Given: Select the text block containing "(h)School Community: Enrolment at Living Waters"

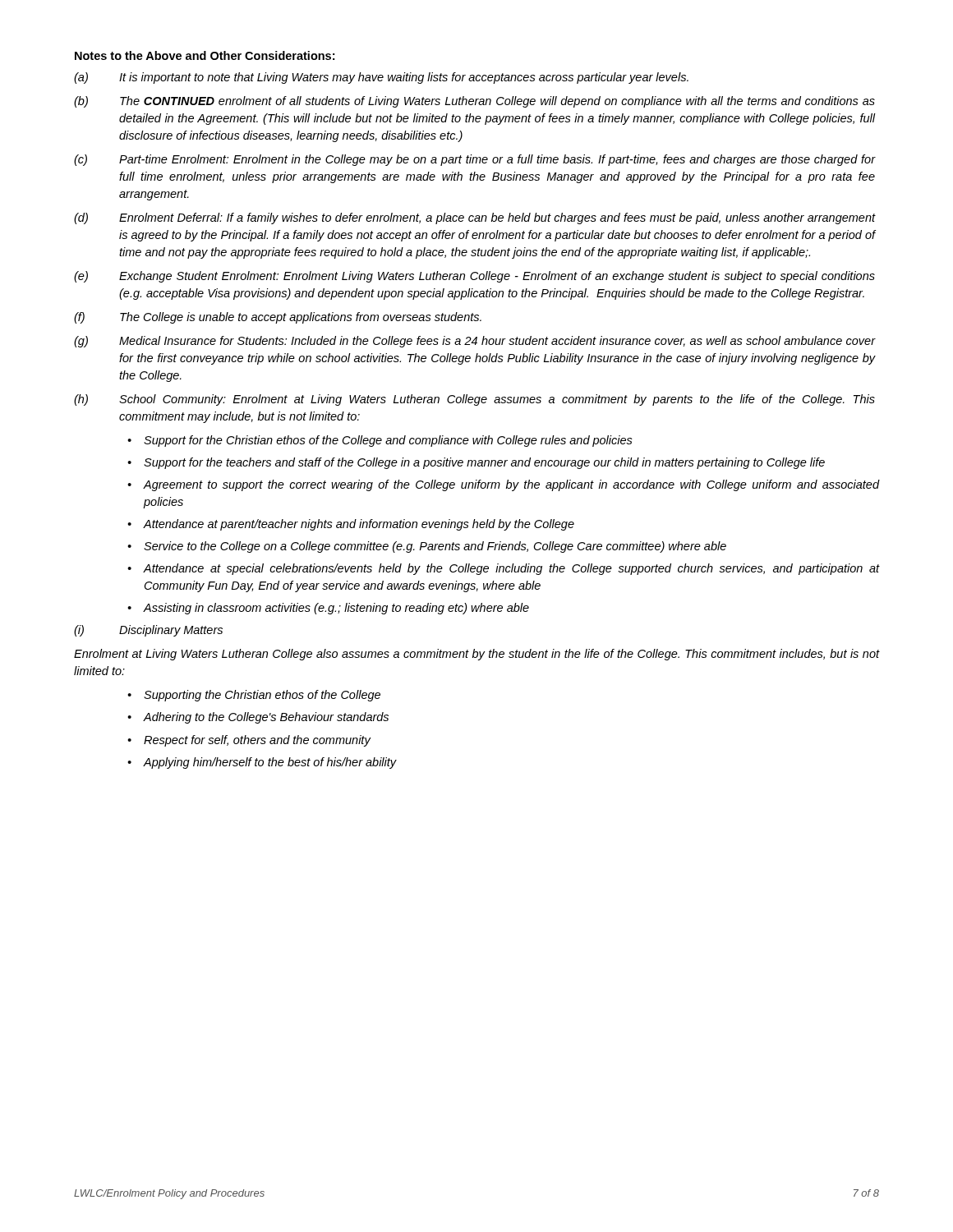Looking at the screenshot, I should click(474, 408).
